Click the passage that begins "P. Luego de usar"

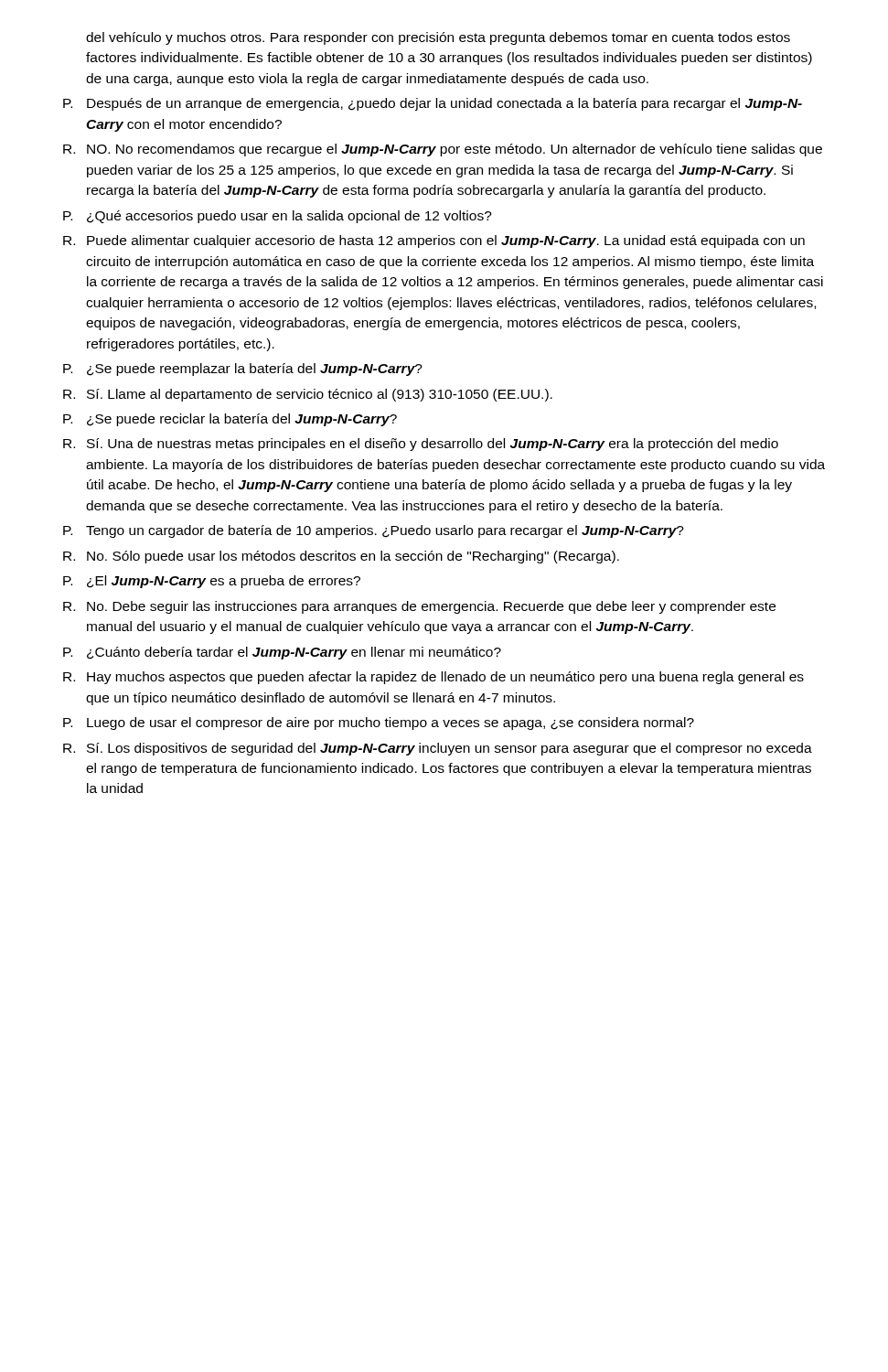pyautogui.click(x=444, y=723)
